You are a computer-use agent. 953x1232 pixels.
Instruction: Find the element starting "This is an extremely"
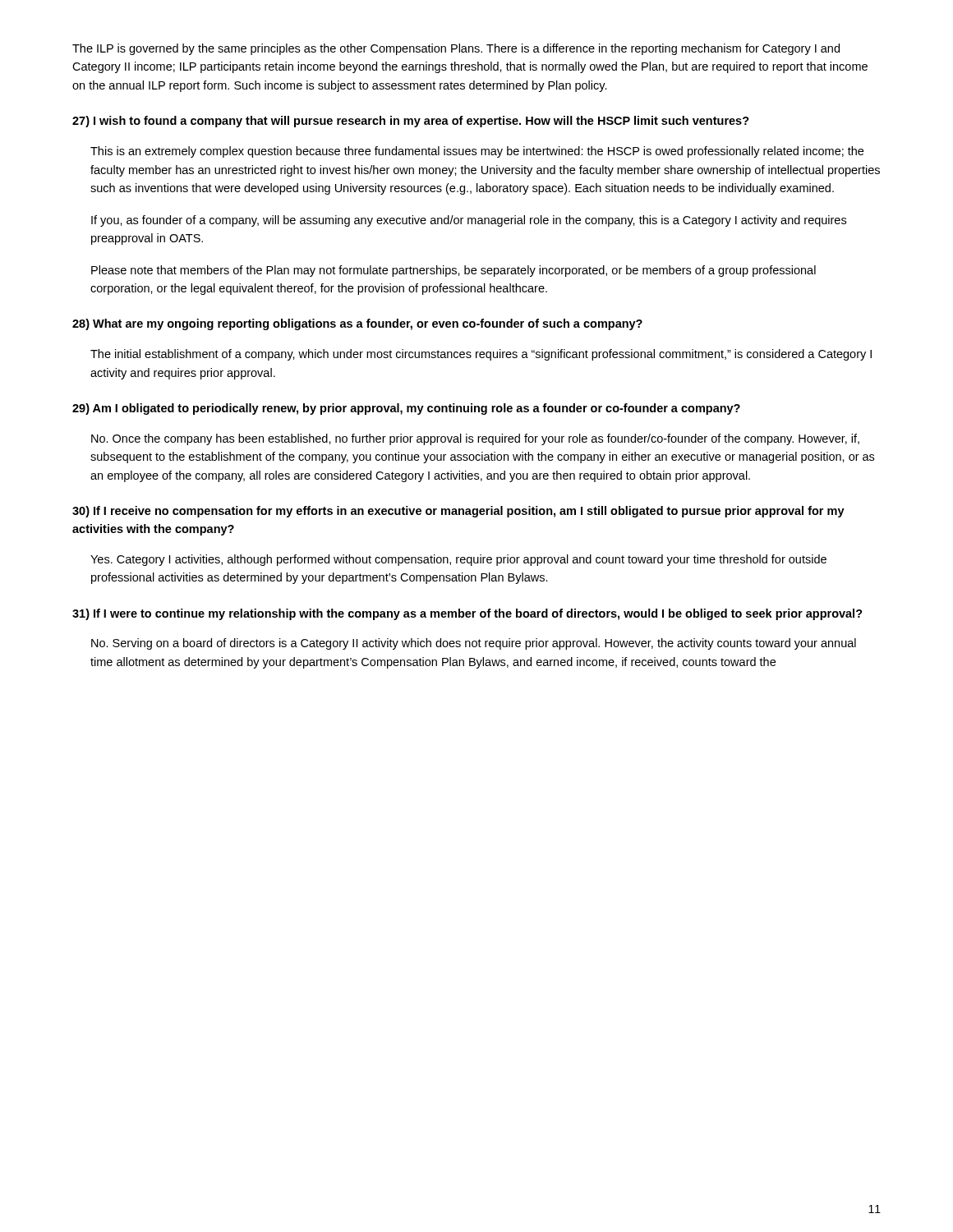[485, 170]
